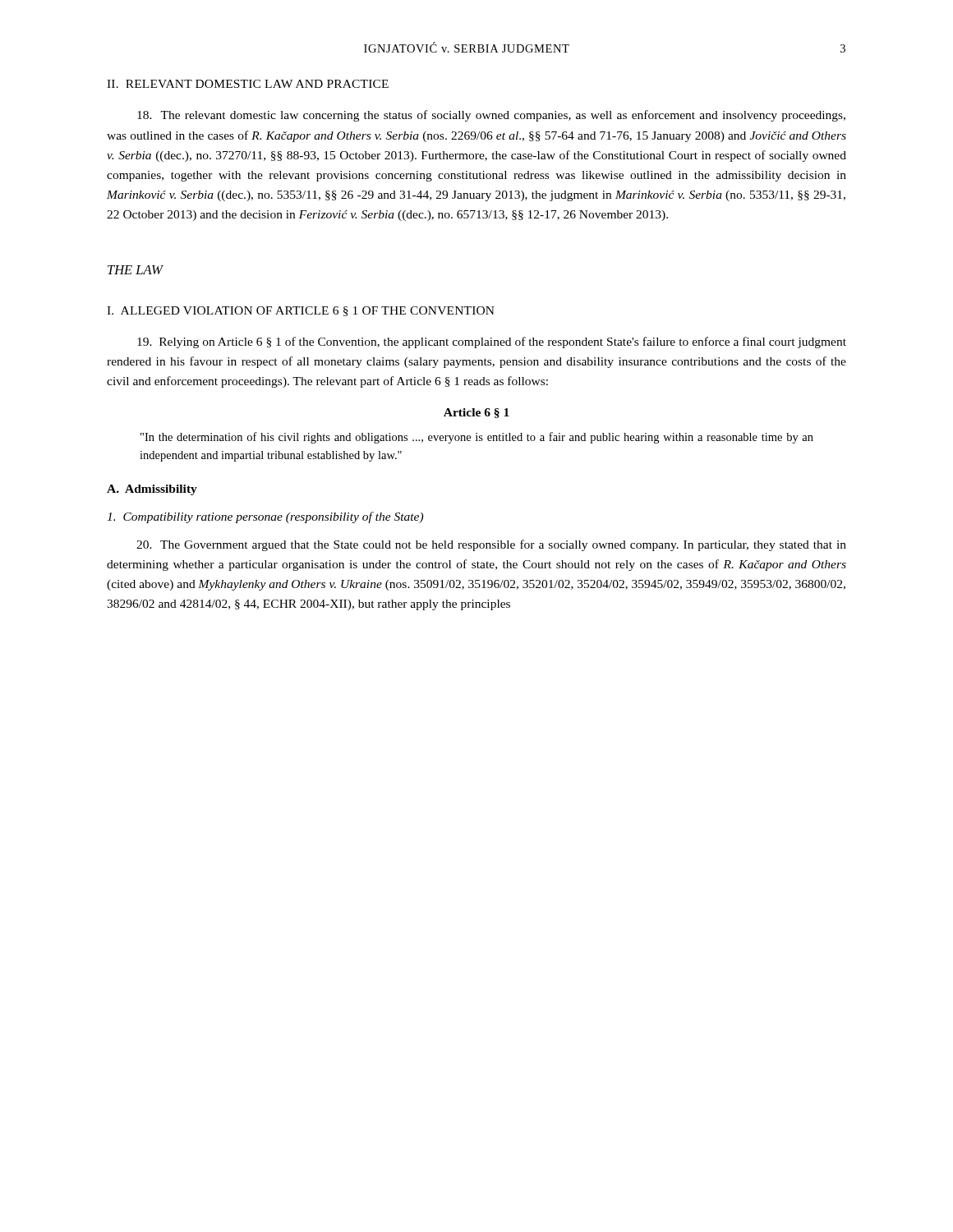
Task: Locate the title
Action: point(135,270)
